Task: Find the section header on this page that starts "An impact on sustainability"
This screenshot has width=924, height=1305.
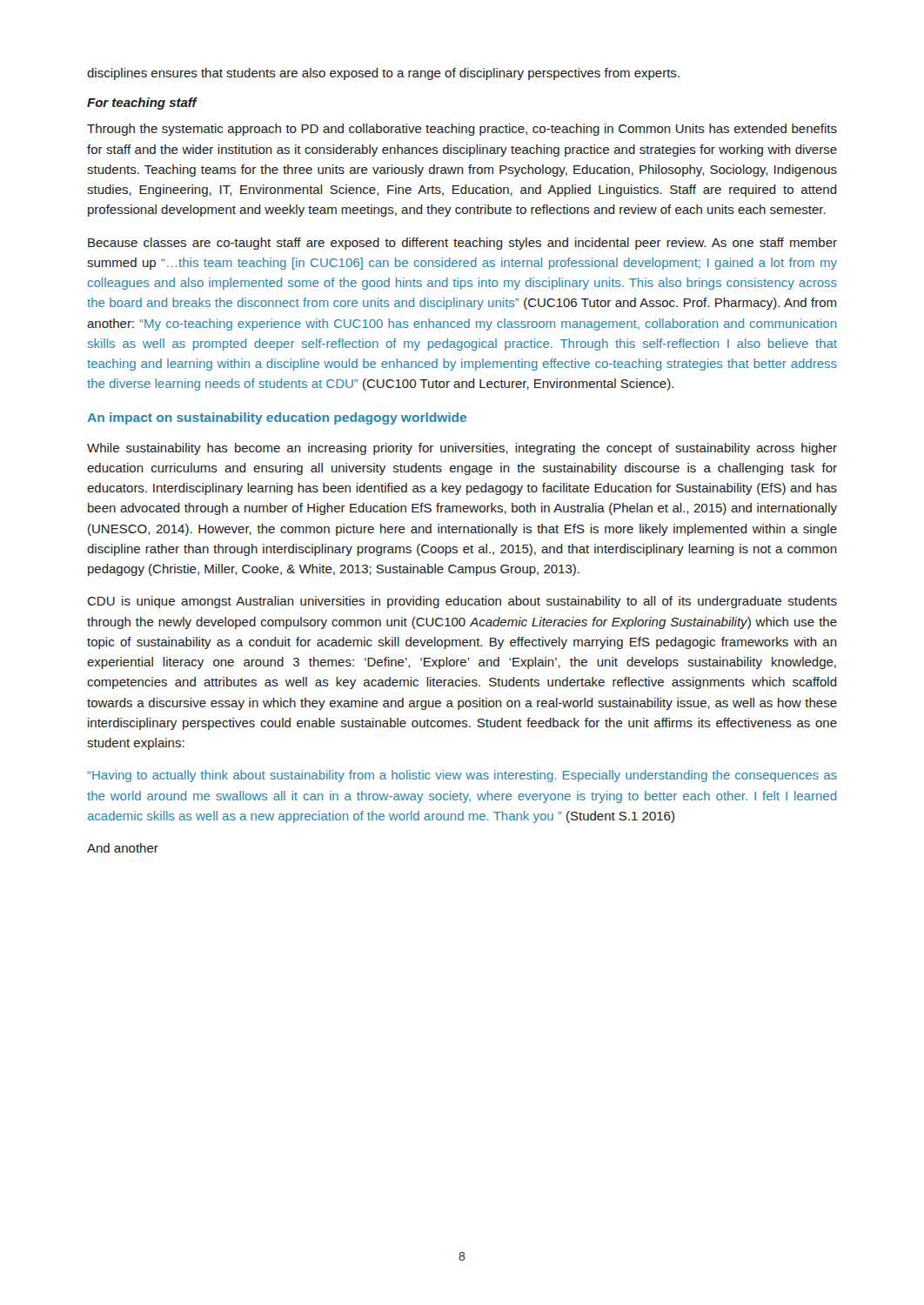Action: (x=277, y=417)
